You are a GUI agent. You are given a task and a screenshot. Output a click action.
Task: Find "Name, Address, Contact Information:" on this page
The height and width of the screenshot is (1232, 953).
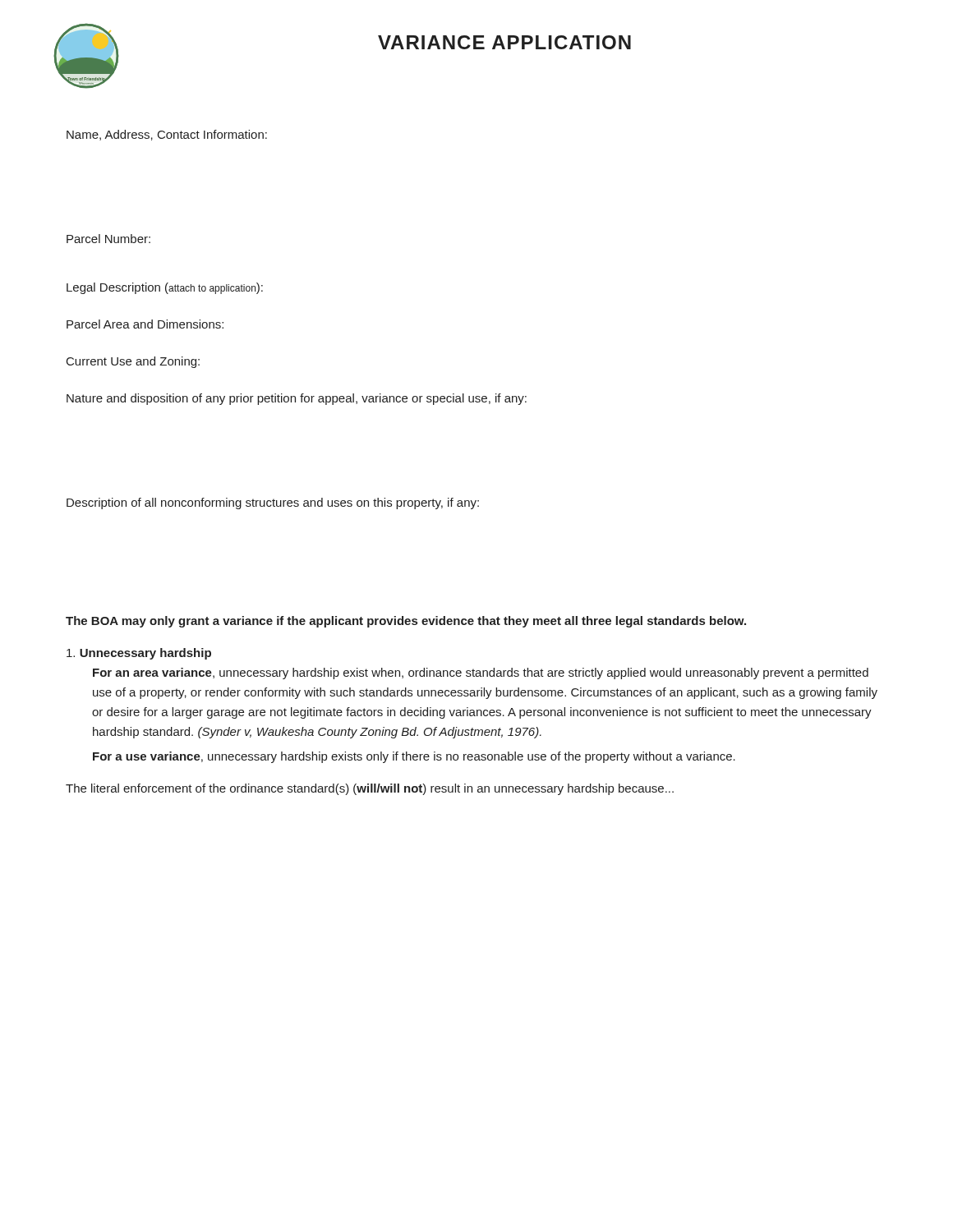(167, 134)
